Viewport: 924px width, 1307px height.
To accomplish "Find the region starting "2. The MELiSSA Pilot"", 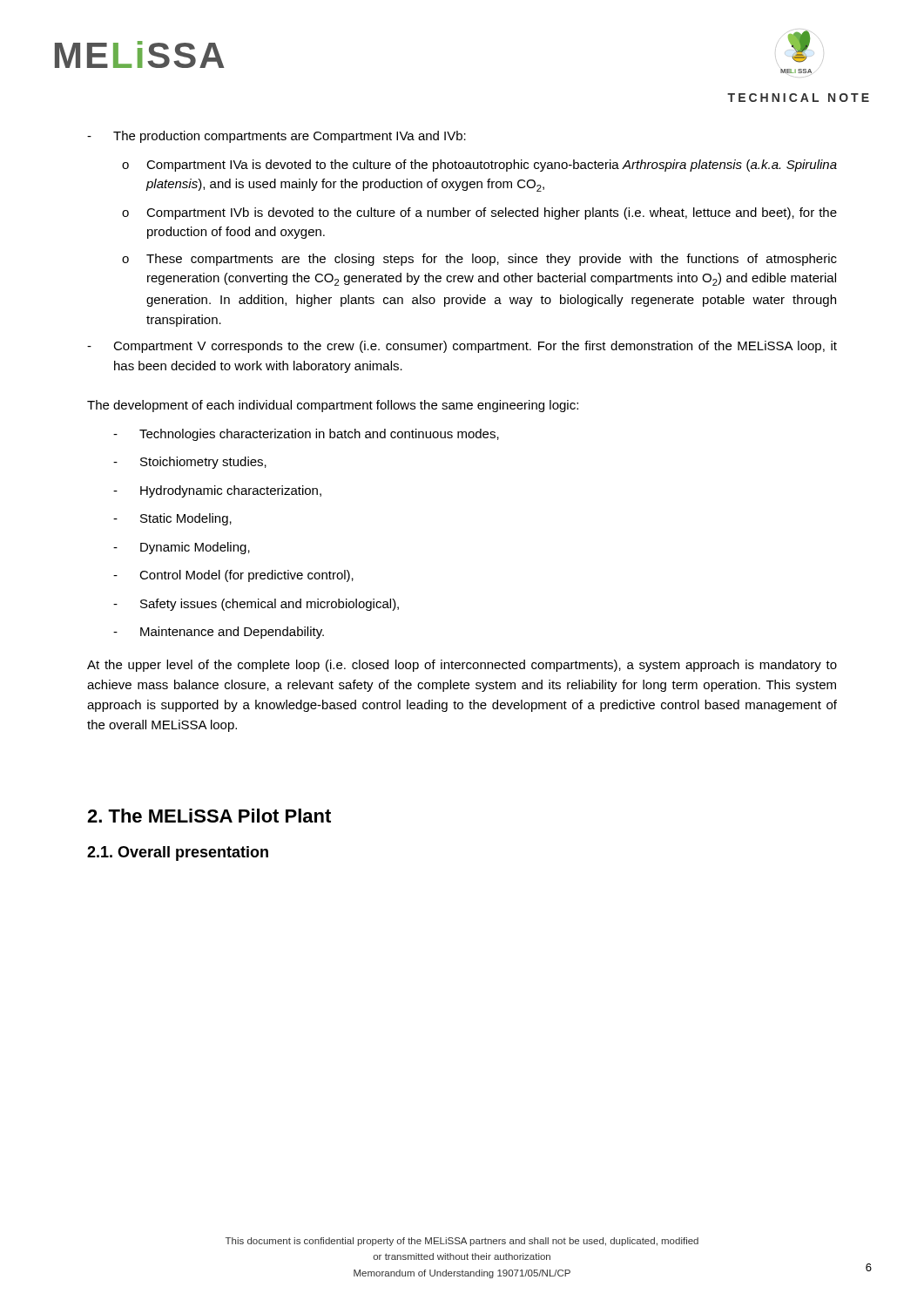I will (209, 816).
